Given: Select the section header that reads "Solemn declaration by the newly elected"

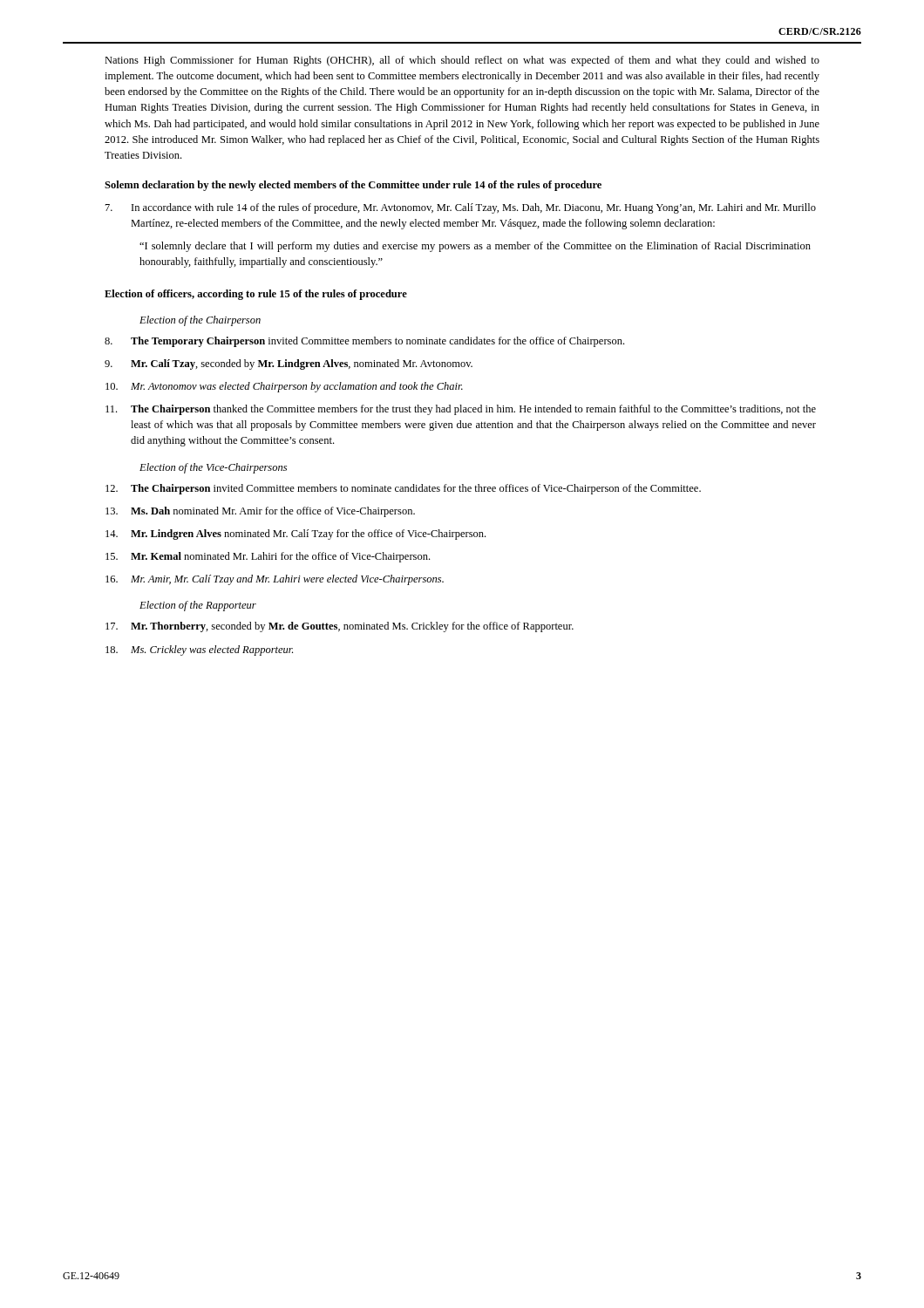Looking at the screenshot, I should [x=353, y=185].
